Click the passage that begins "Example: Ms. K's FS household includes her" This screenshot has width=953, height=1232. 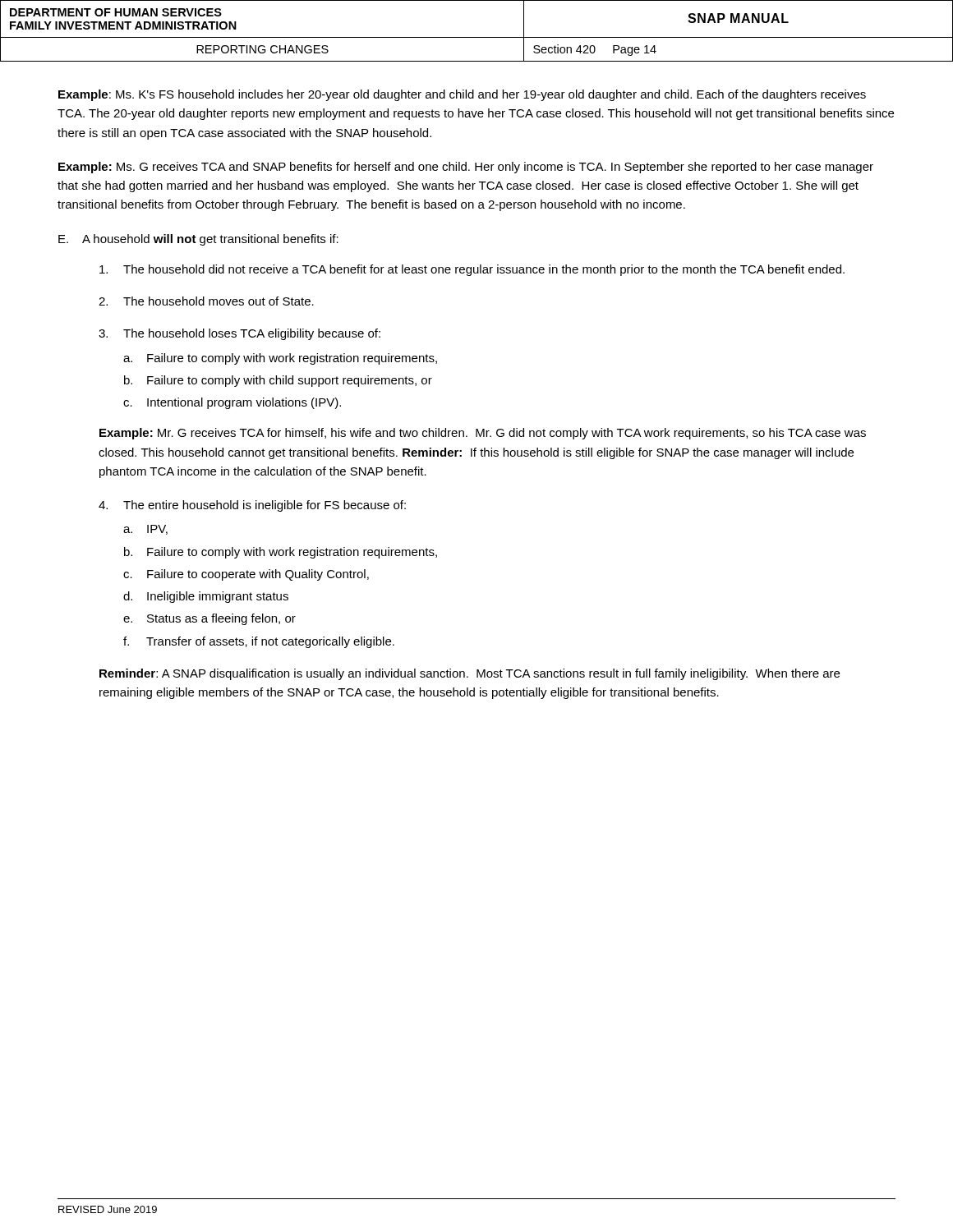click(476, 113)
